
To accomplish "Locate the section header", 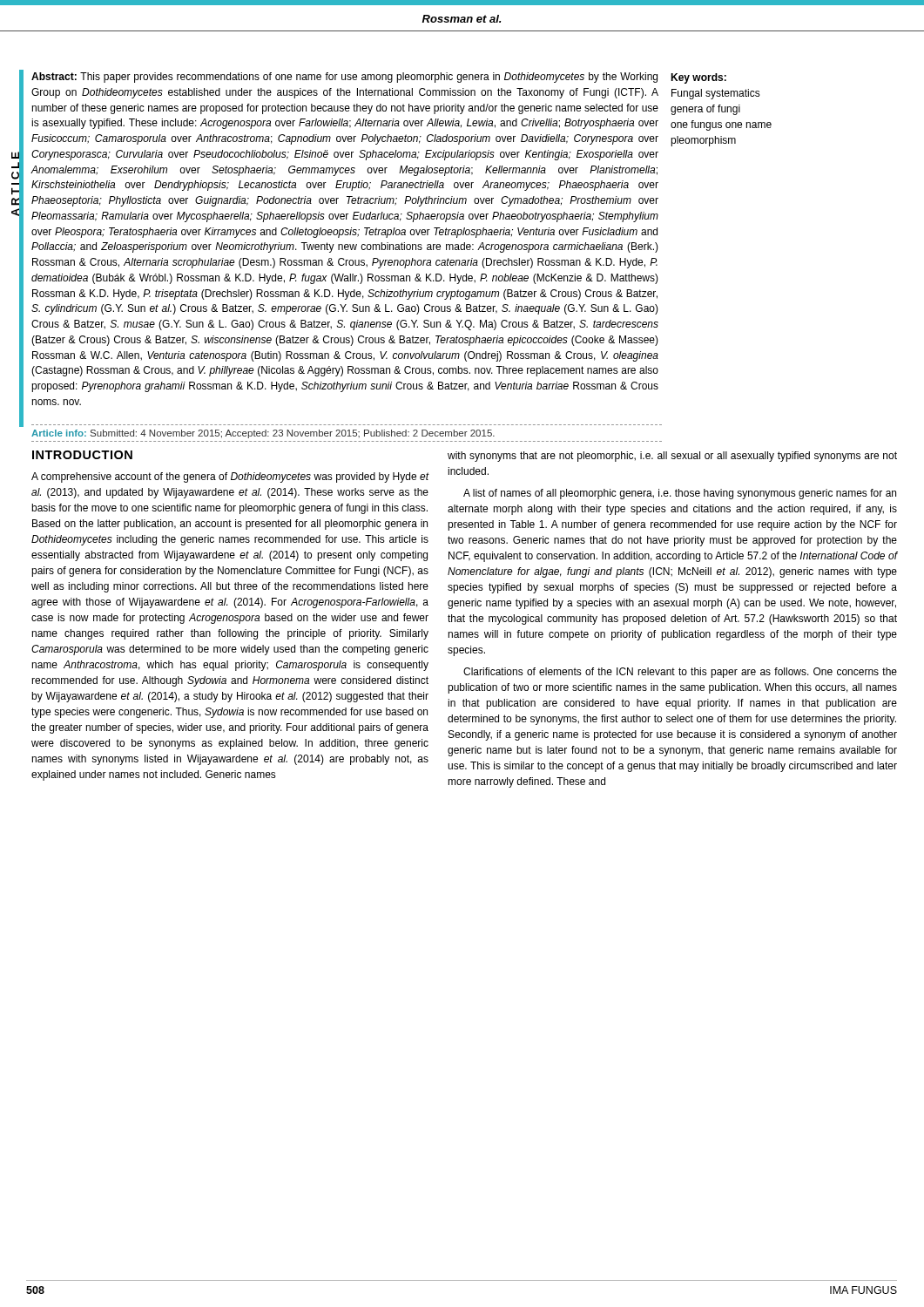I will pyautogui.click(x=82, y=455).
